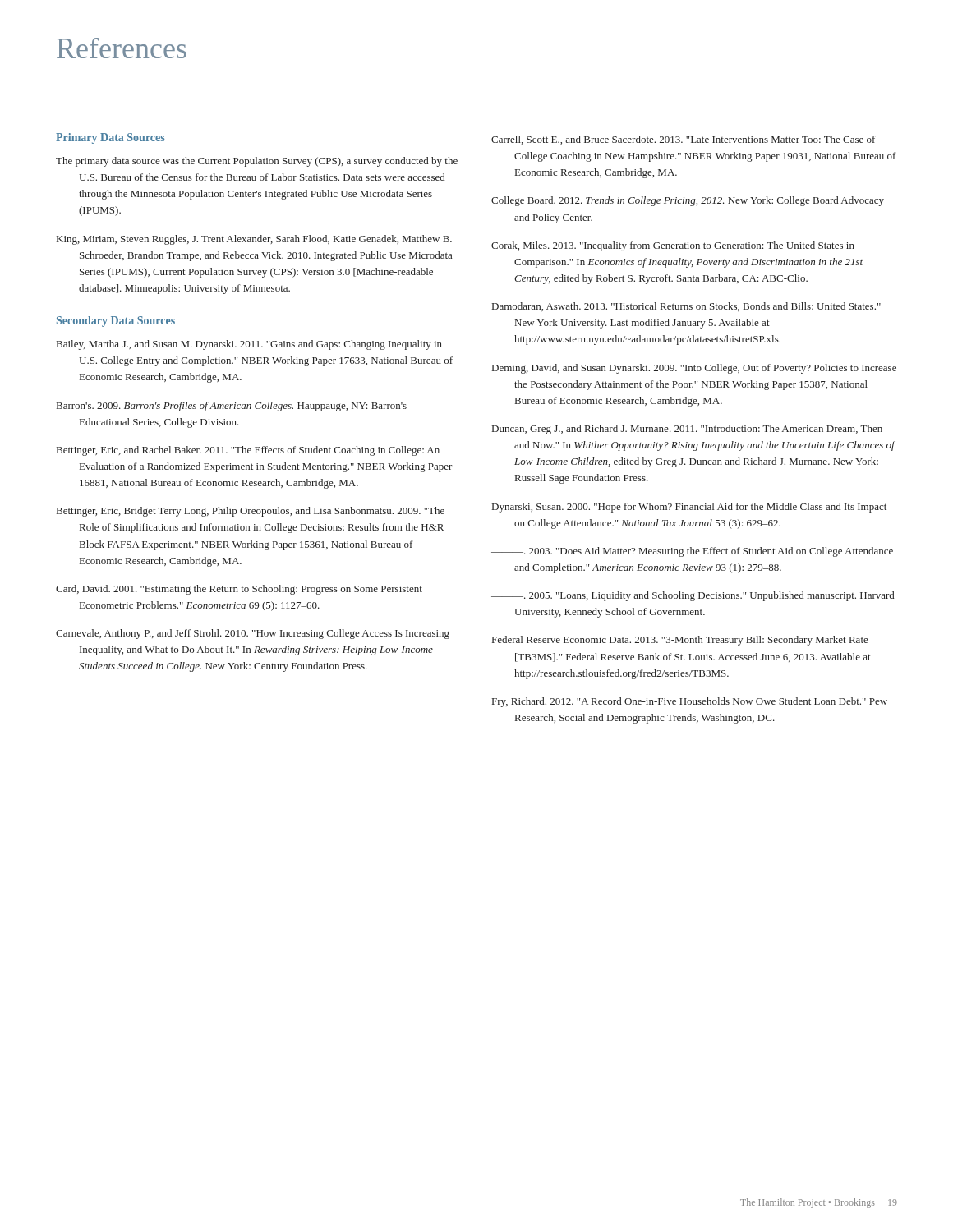Point to the block beginning "Duncan, Greg J., and Richard"
This screenshot has height=1232, width=953.
[693, 453]
